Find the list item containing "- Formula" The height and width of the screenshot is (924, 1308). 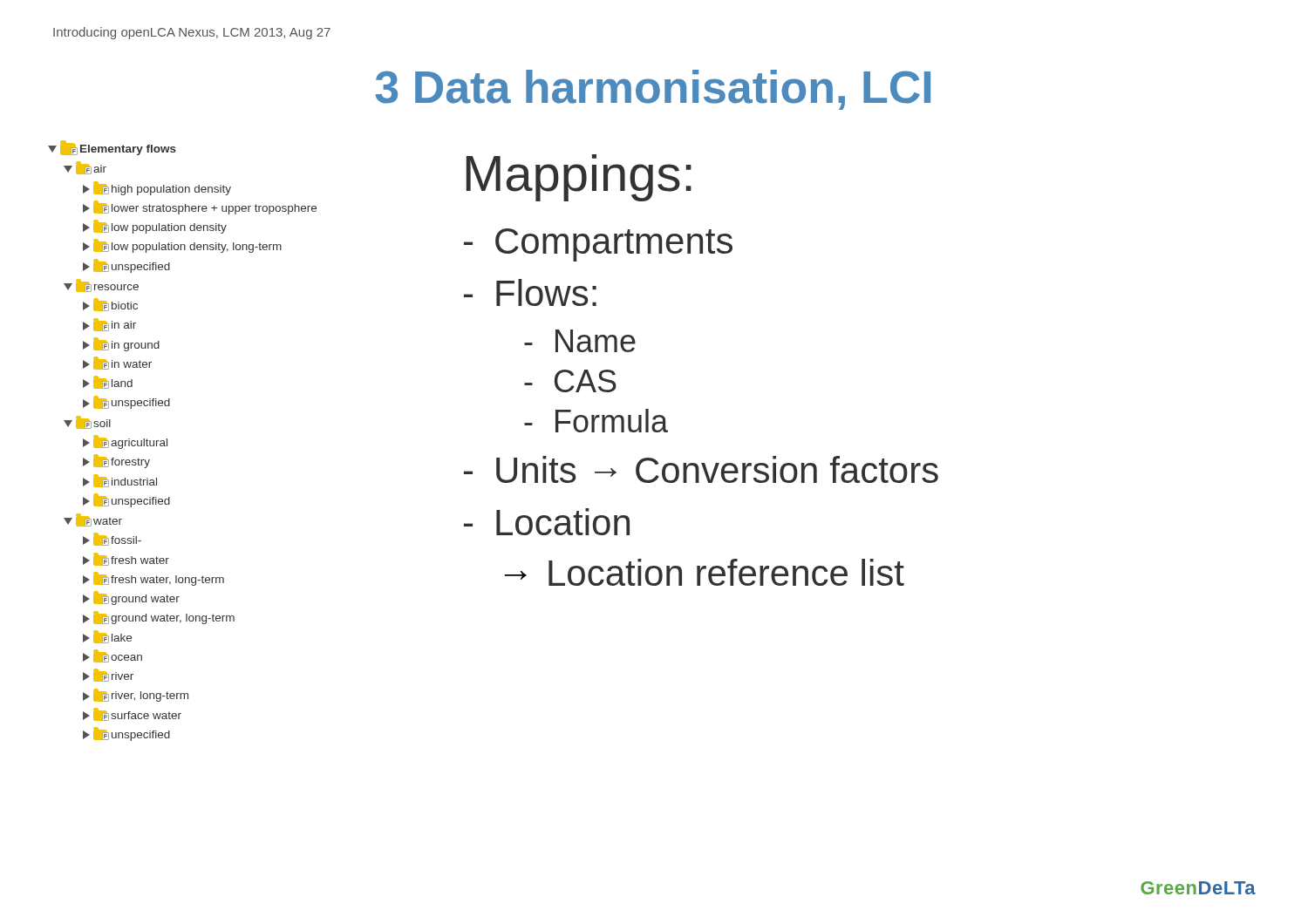[x=596, y=422]
